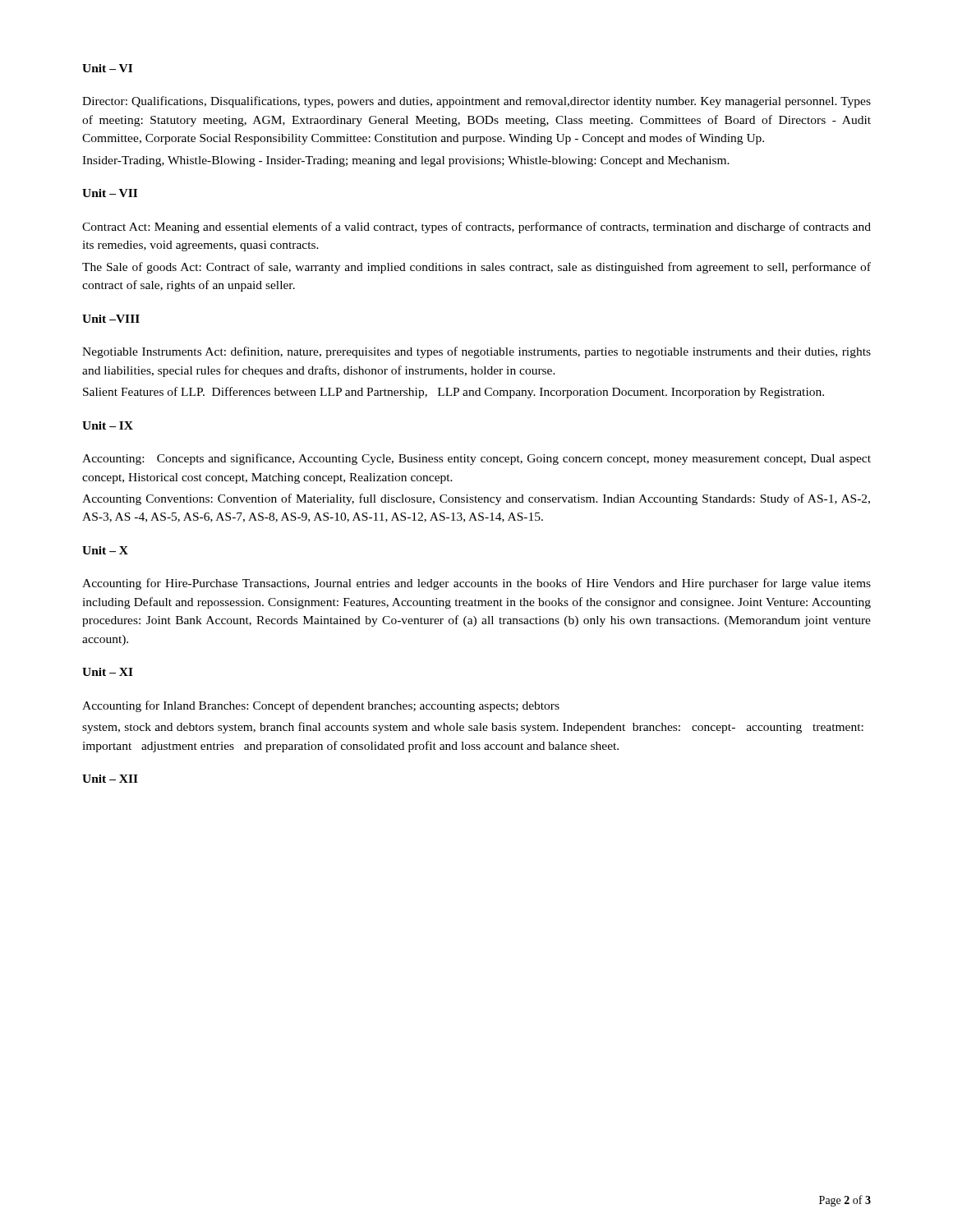Image resolution: width=953 pixels, height=1232 pixels.
Task: Find "Unit – XII" on this page
Action: 110,779
